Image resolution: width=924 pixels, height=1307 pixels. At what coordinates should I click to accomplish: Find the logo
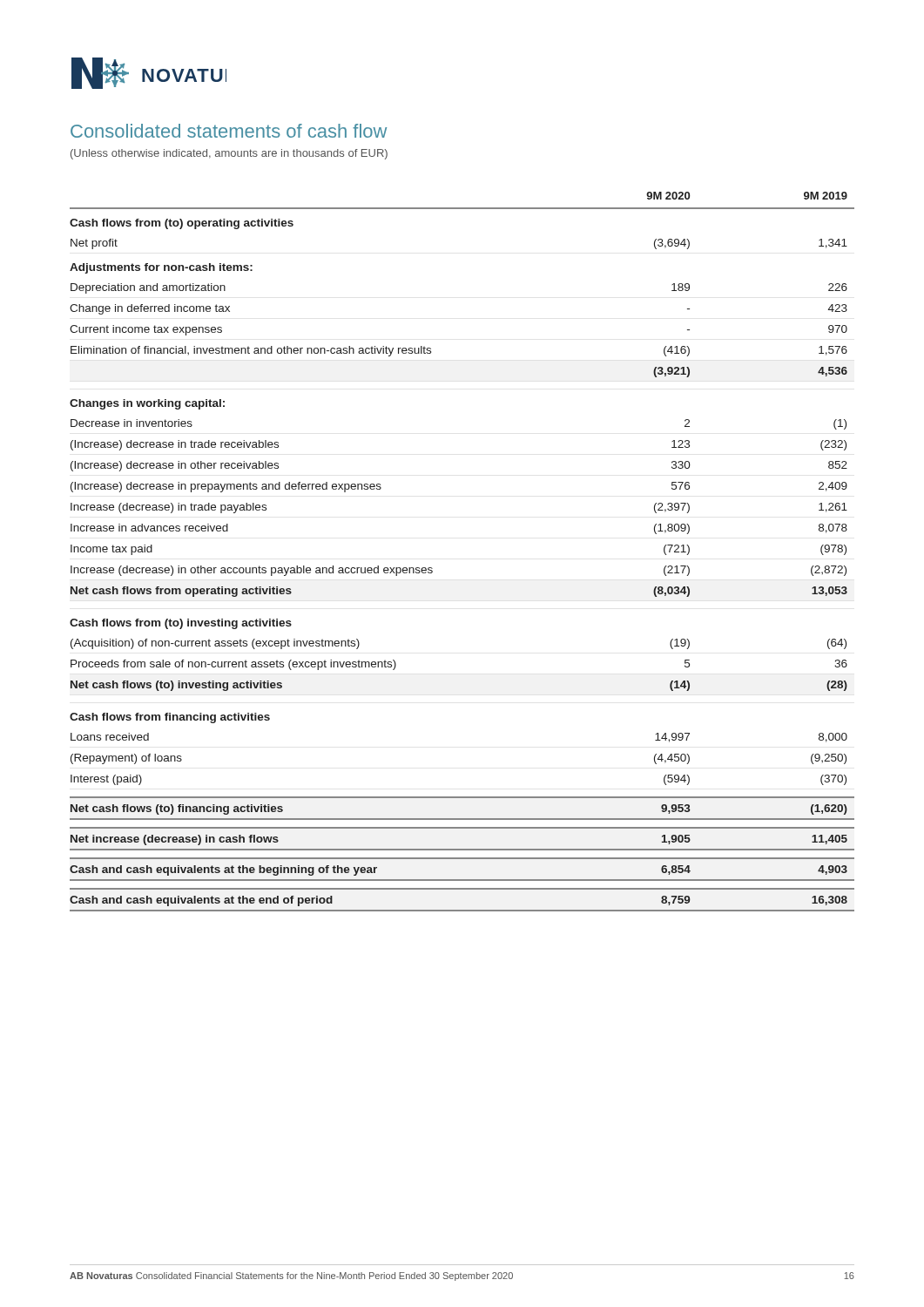(462, 73)
